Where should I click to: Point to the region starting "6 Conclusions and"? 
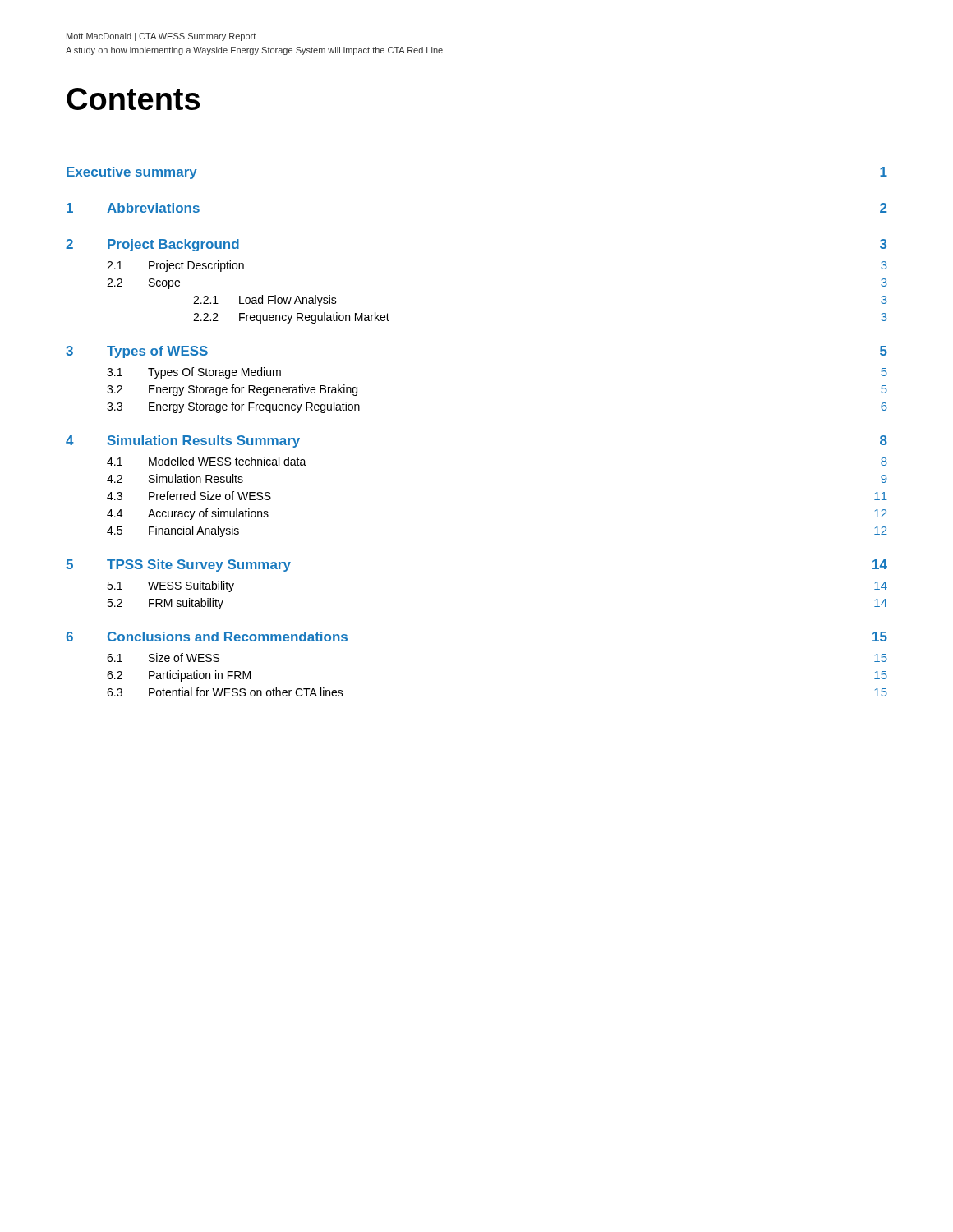[228, 637]
